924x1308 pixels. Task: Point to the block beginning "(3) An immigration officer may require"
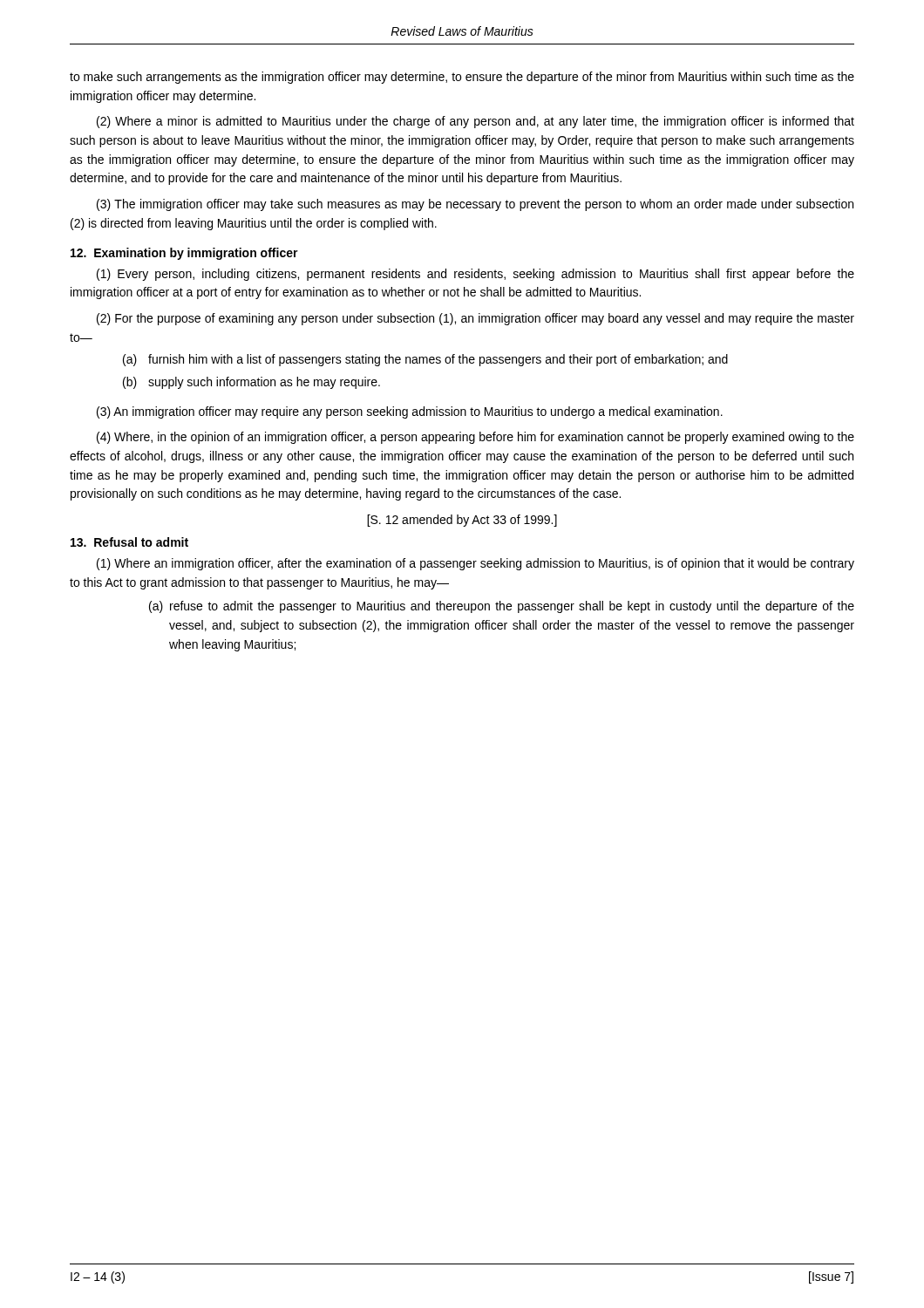click(410, 411)
